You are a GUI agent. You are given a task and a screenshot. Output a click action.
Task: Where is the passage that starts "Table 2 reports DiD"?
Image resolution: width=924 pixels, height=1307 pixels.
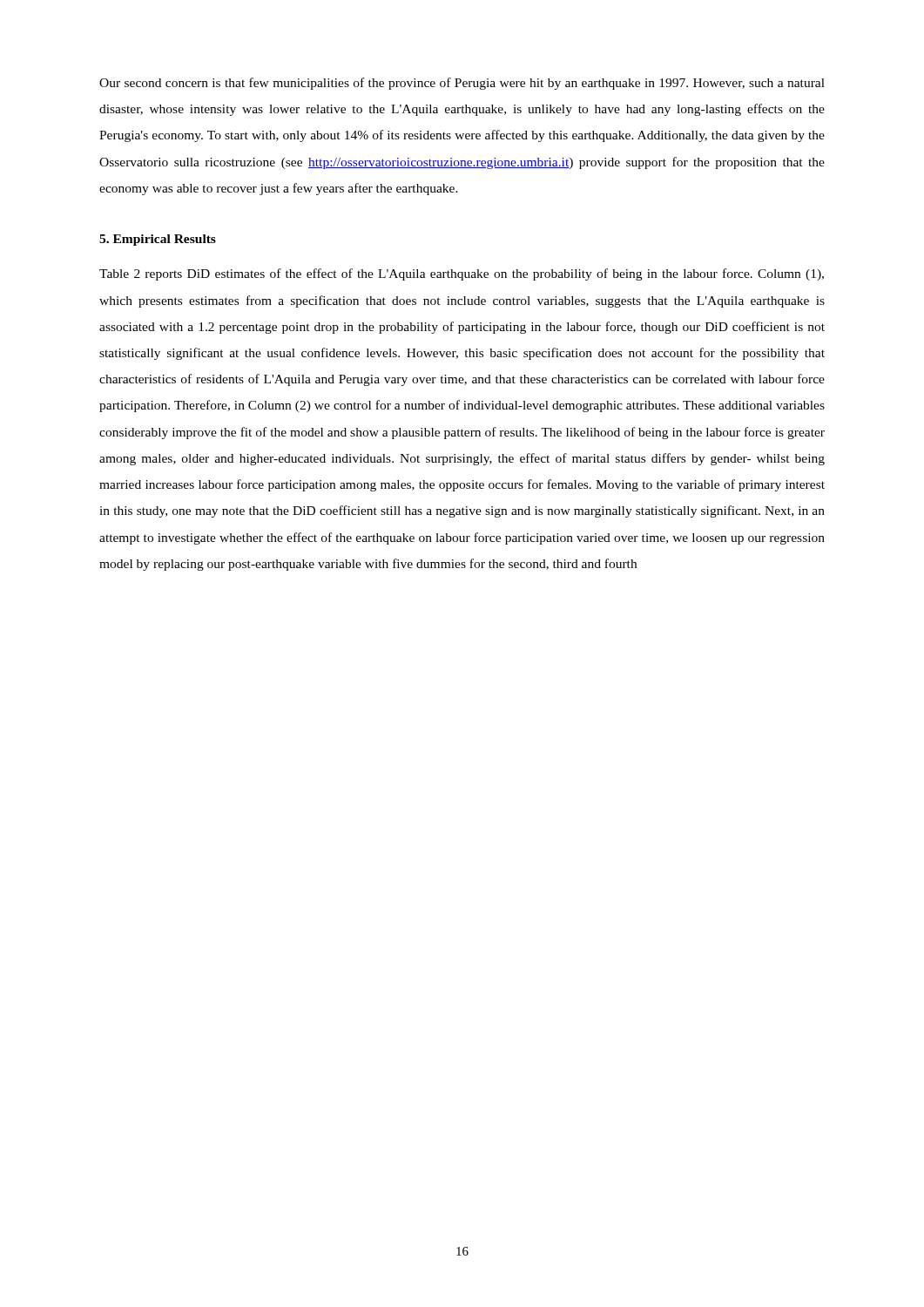462,418
